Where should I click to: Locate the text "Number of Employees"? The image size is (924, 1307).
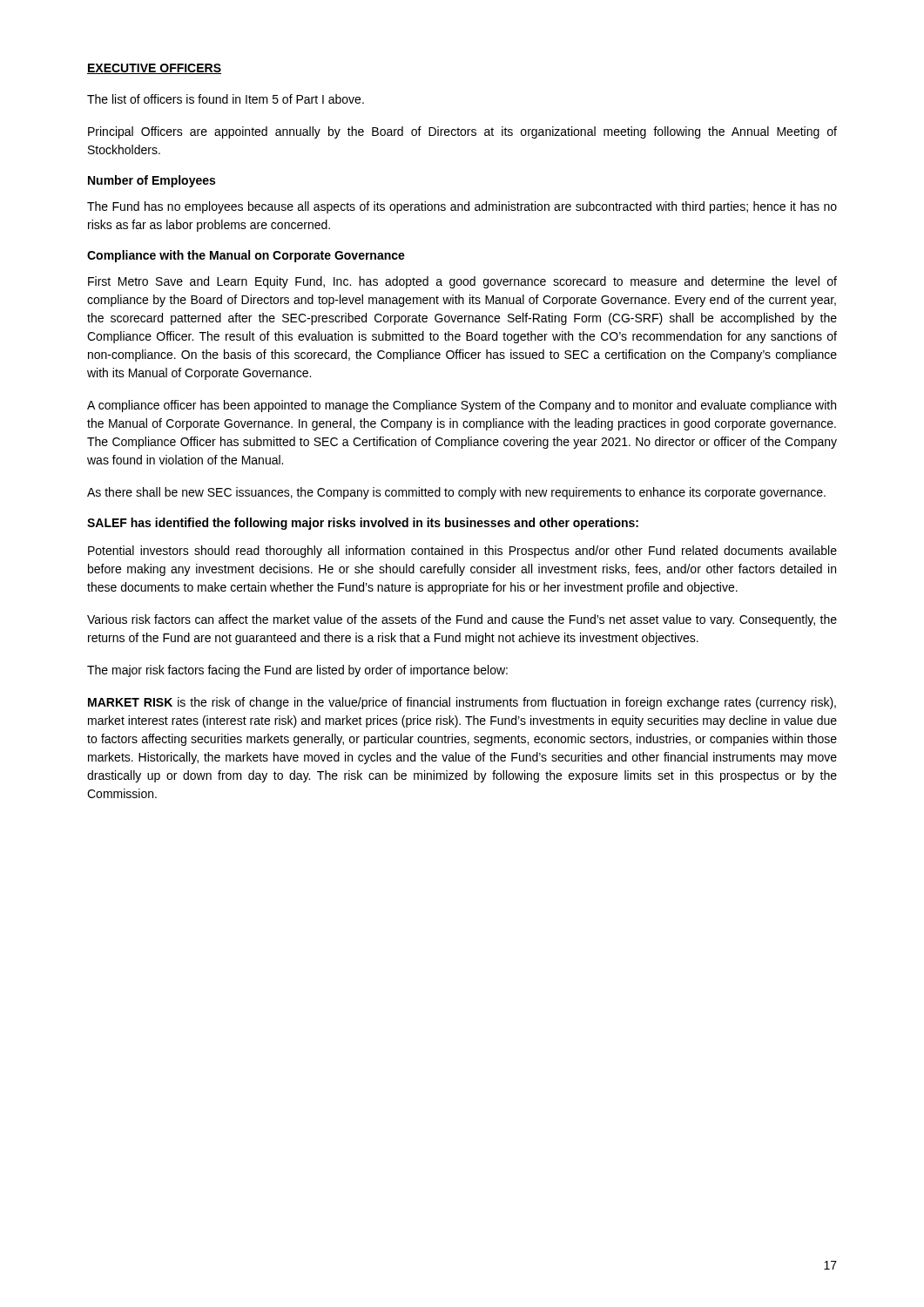click(151, 180)
